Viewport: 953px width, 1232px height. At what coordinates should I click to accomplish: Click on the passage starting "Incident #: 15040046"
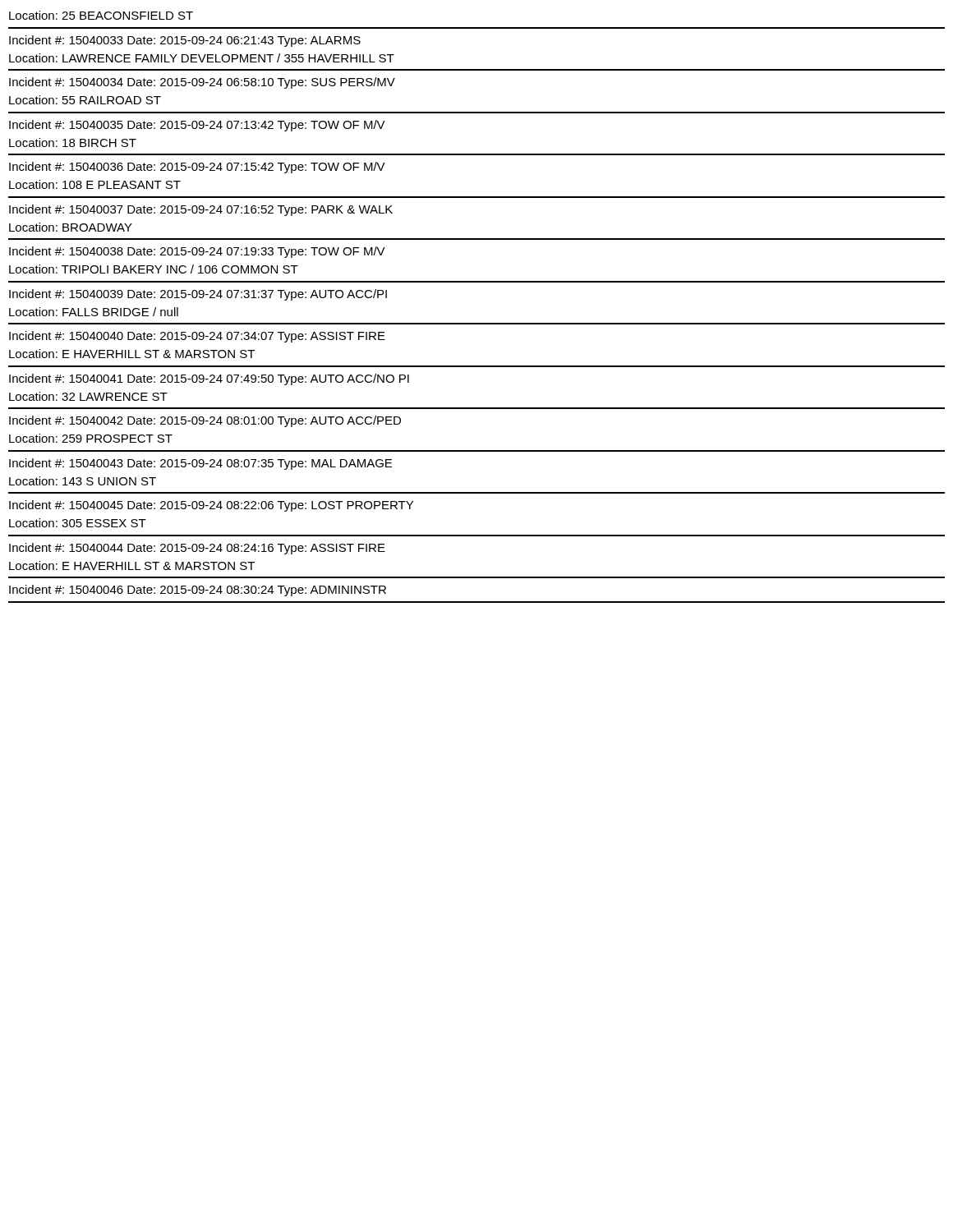(476, 590)
